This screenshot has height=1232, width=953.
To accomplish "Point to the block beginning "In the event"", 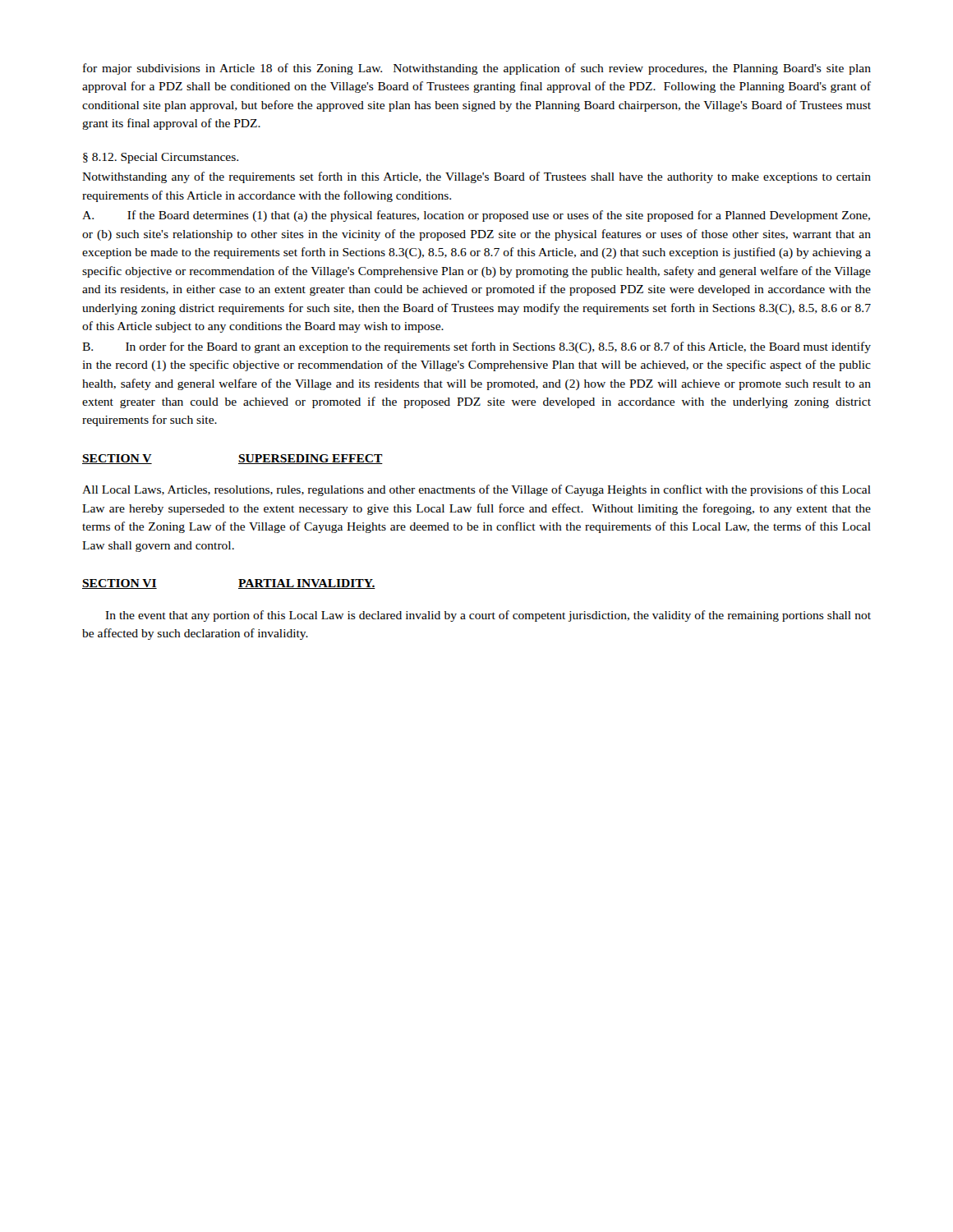I will click(476, 624).
